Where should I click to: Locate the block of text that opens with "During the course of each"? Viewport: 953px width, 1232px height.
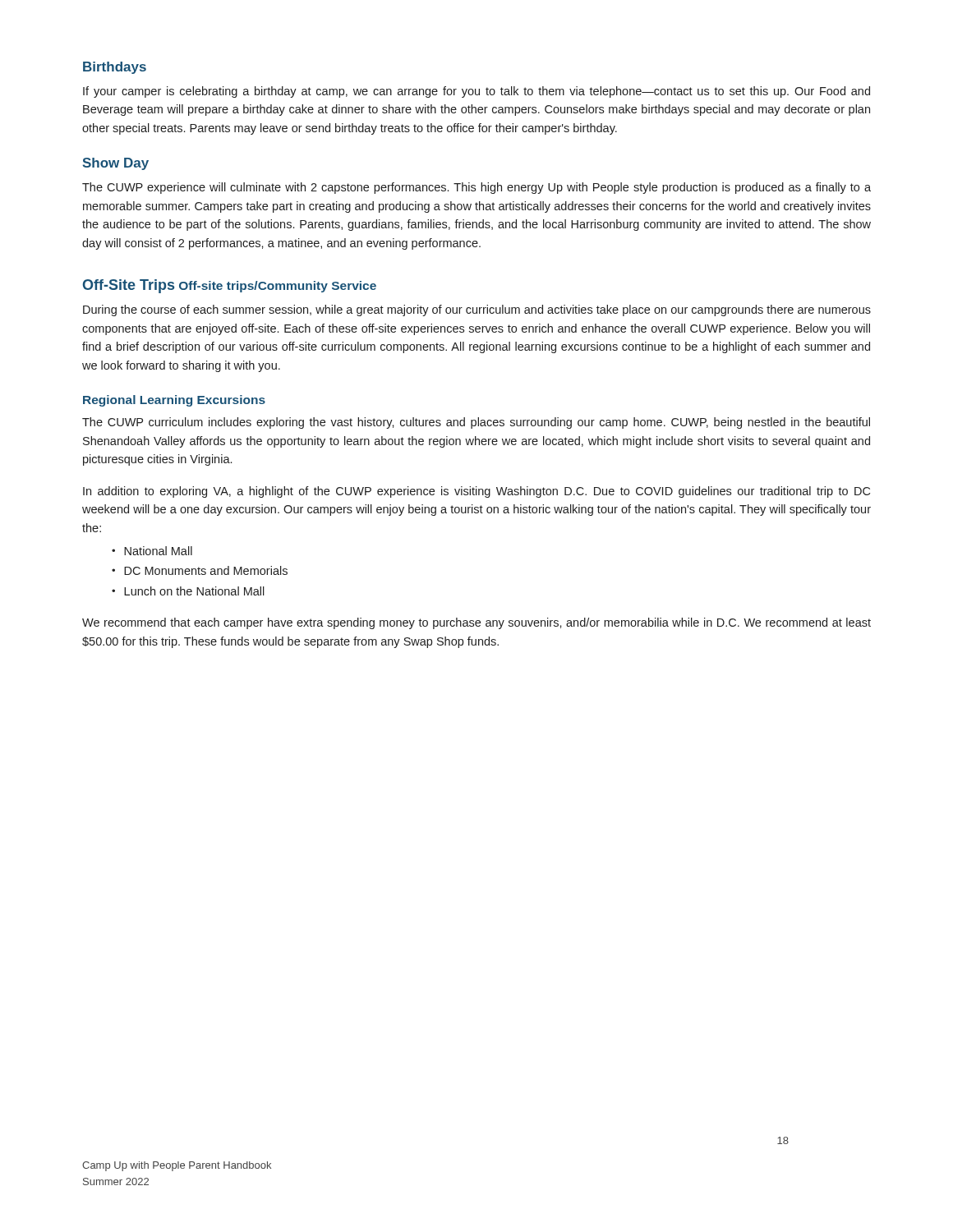[476, 338]
